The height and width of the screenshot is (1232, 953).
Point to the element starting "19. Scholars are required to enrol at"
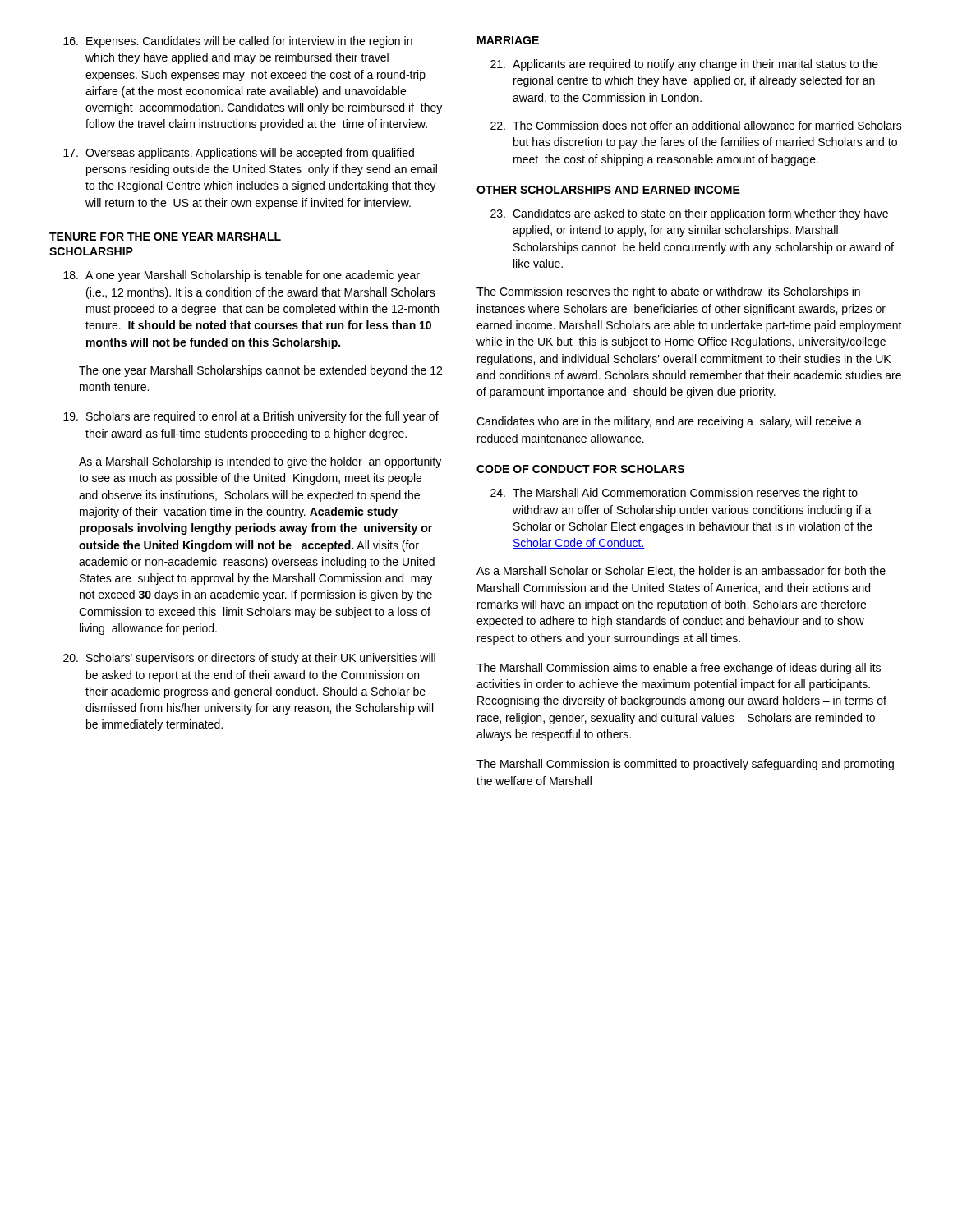[x=246, y=425]
